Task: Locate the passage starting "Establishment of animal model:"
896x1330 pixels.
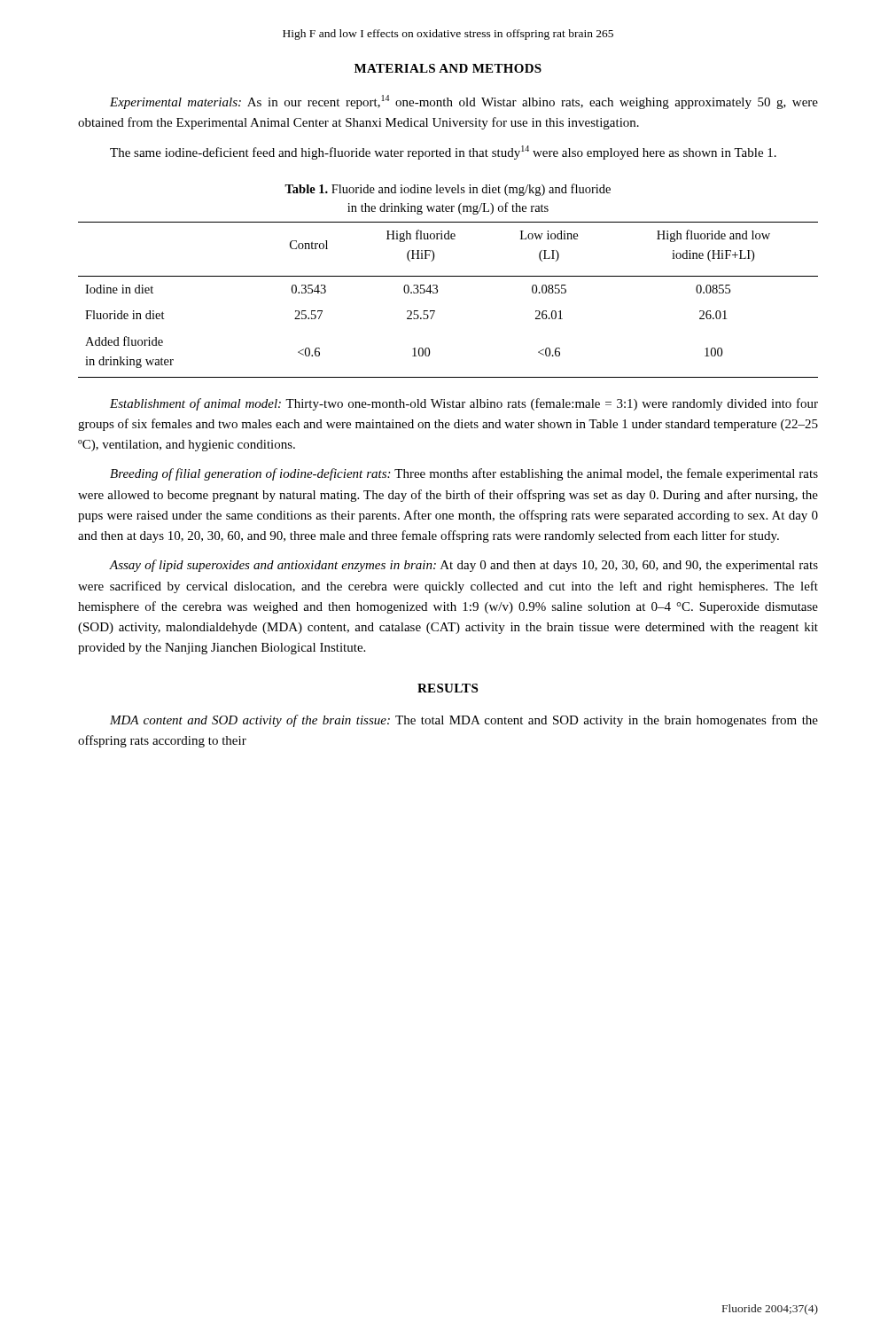Action: (448, 424)
